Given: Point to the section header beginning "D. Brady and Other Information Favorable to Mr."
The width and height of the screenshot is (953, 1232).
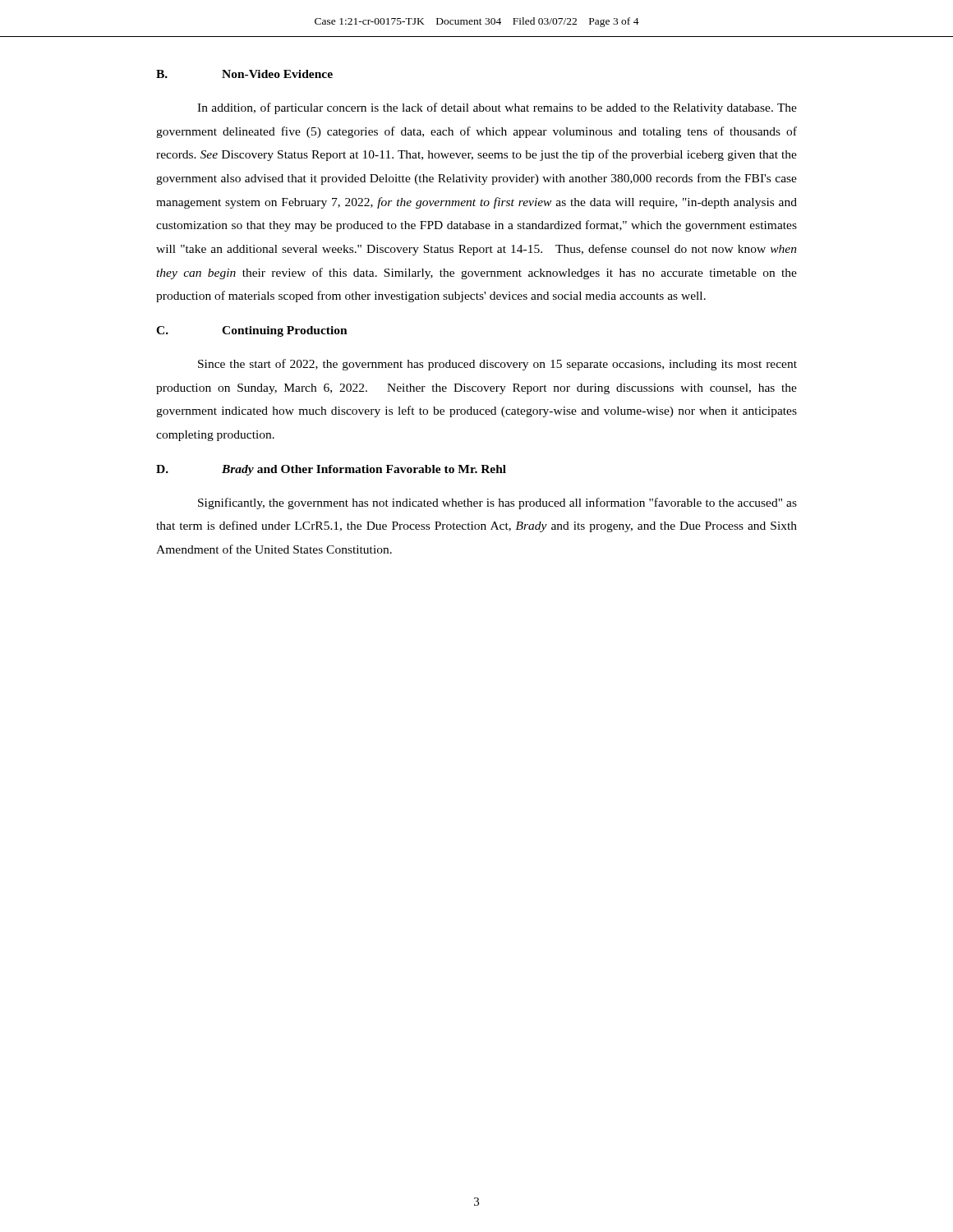Looking at the screenshot, I should [331, 469].
